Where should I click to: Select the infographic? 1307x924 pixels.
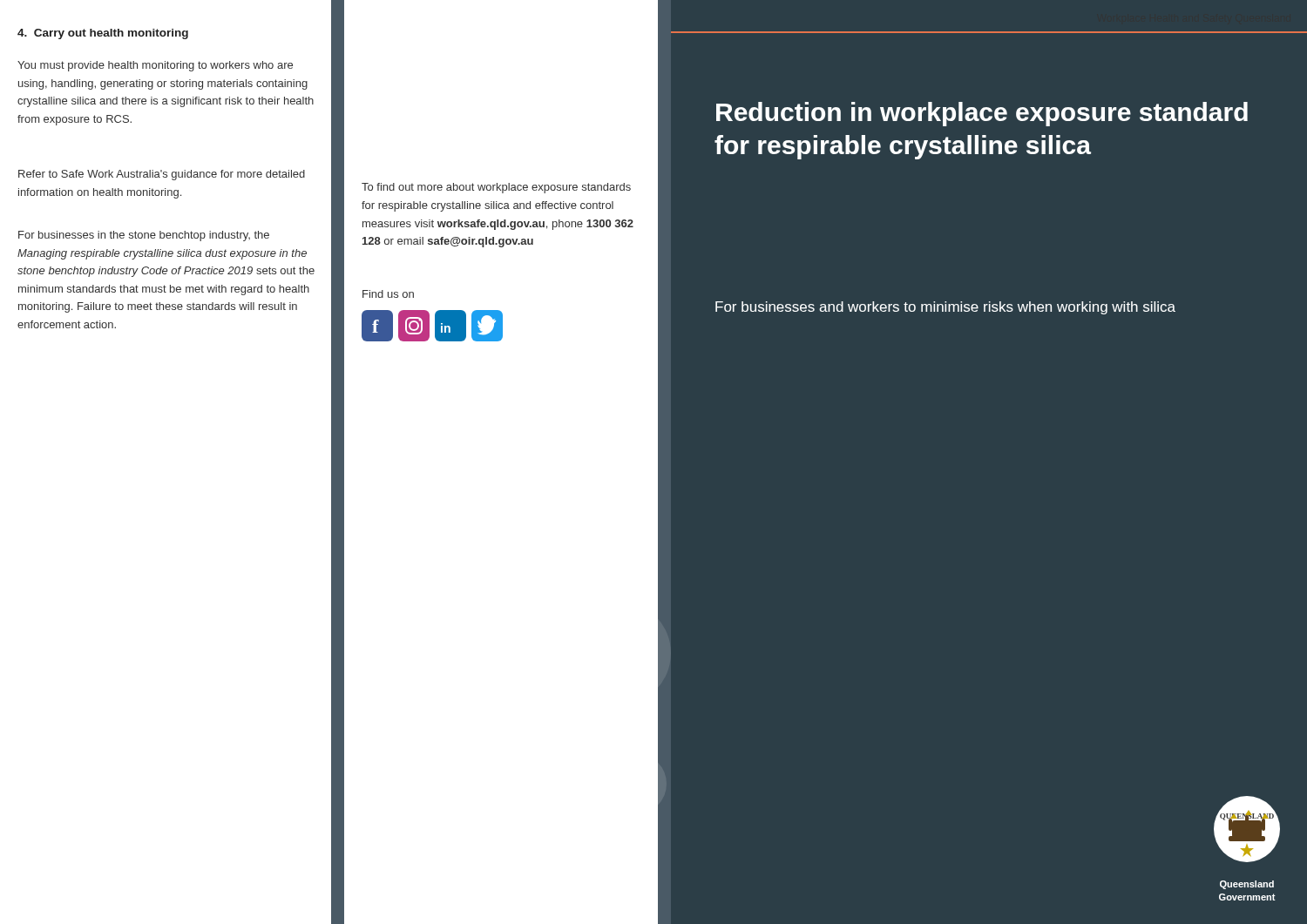coord(432,326)
